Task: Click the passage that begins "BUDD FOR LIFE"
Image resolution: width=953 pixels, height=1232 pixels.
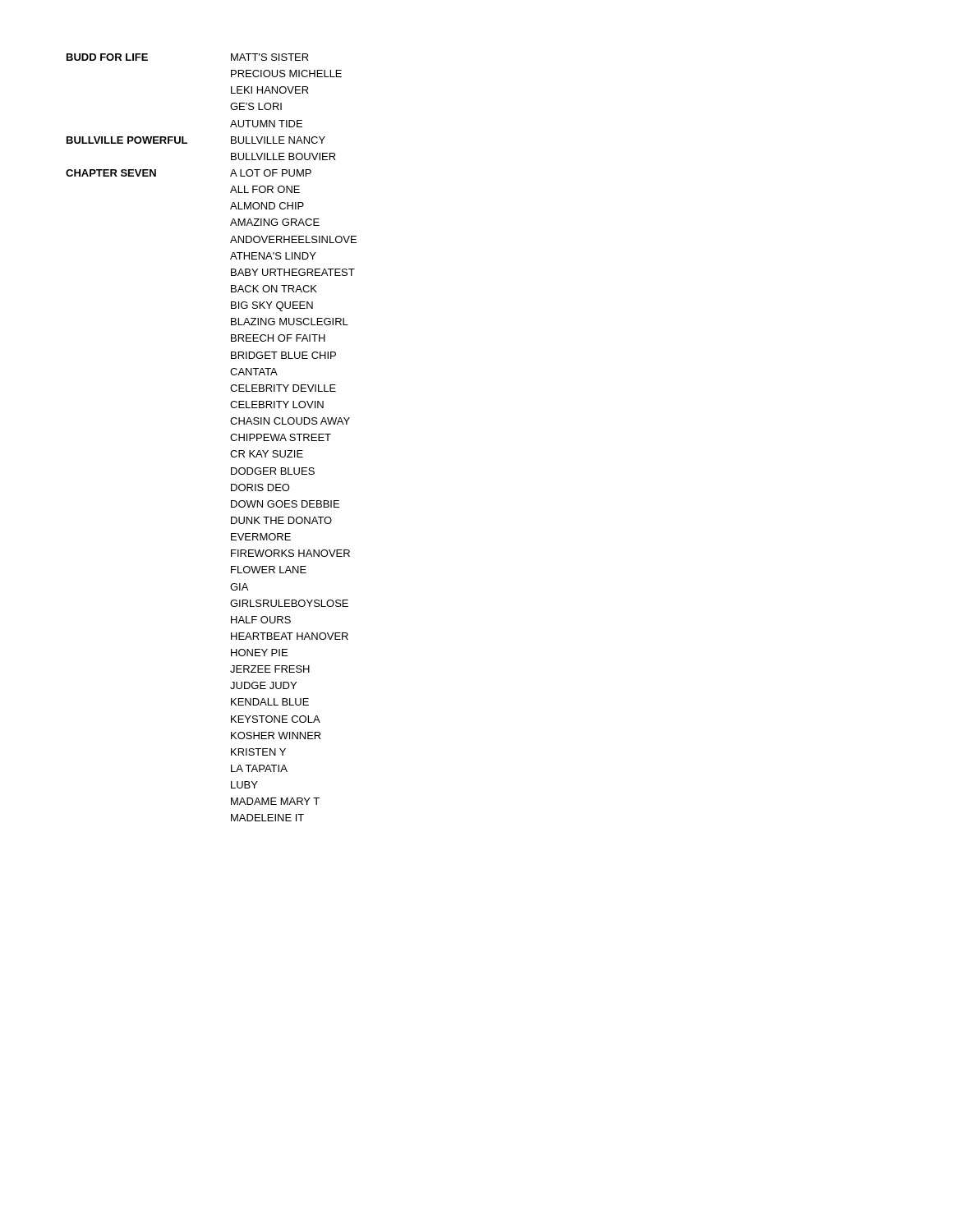Action: [107, 57]
